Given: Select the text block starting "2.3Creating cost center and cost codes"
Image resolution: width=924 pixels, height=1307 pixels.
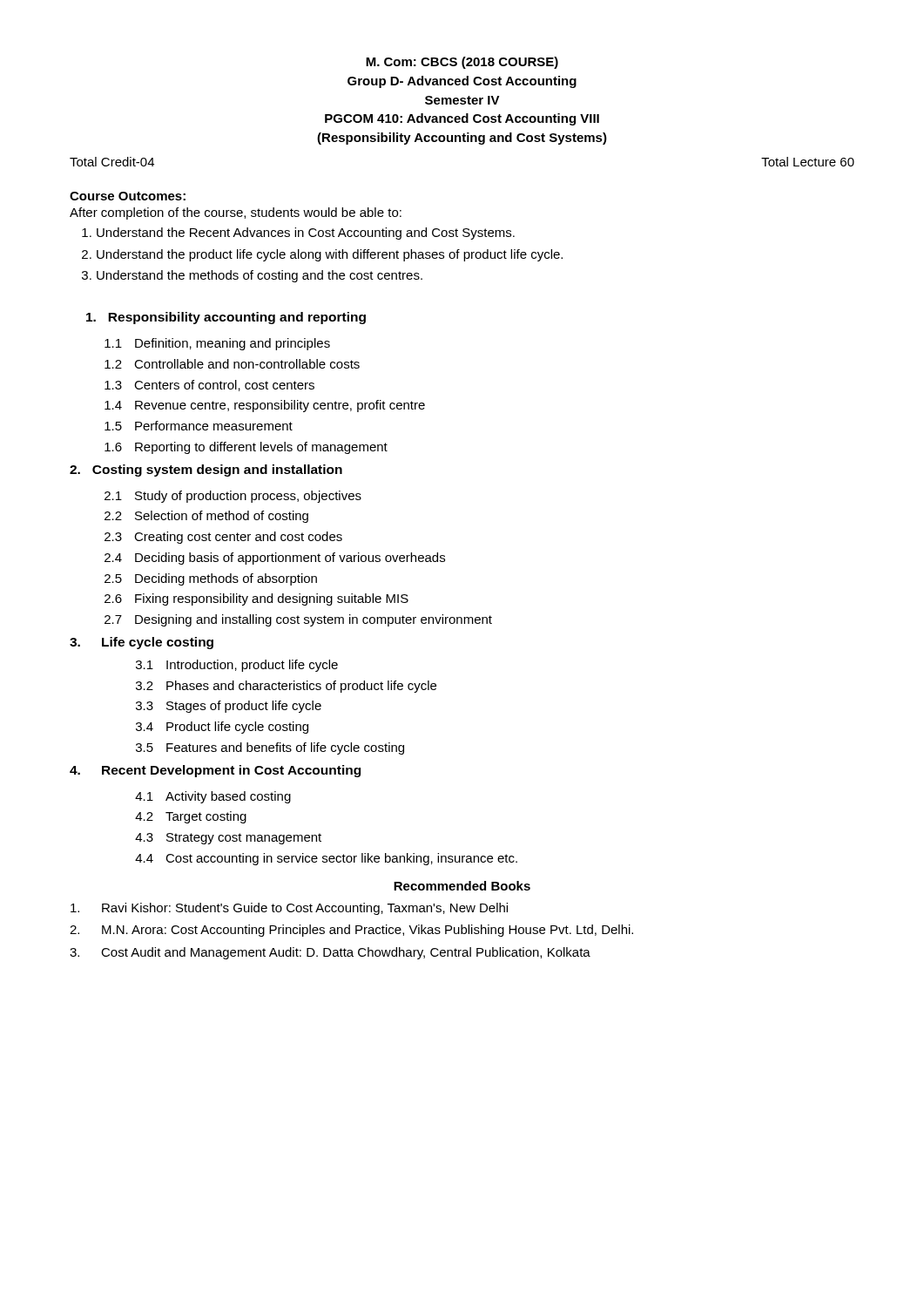Looking at the screenshot, I should (x=223, y=538).
